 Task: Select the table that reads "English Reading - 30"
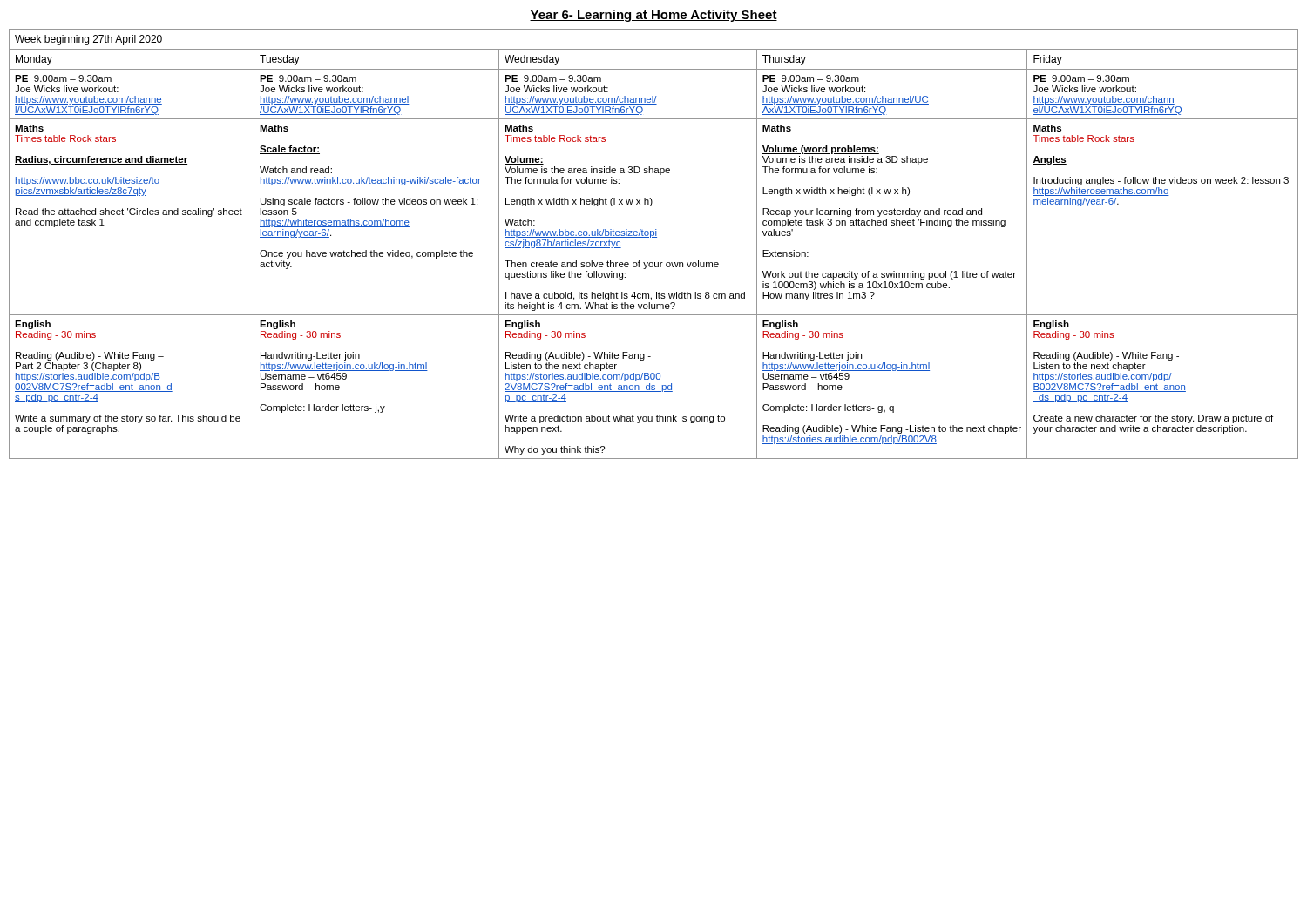tap(654, 244)
